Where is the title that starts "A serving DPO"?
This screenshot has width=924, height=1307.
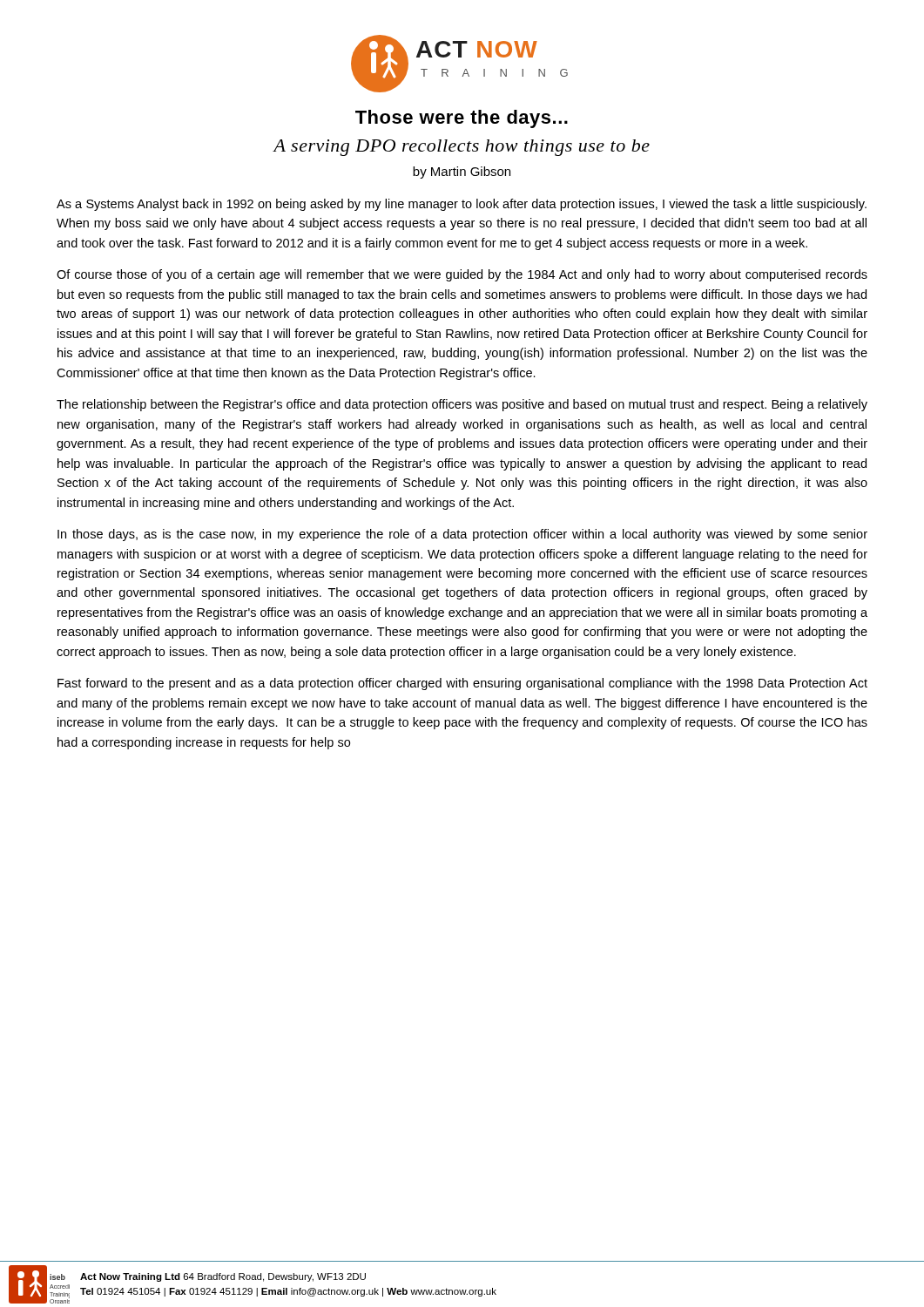(462, 145)
